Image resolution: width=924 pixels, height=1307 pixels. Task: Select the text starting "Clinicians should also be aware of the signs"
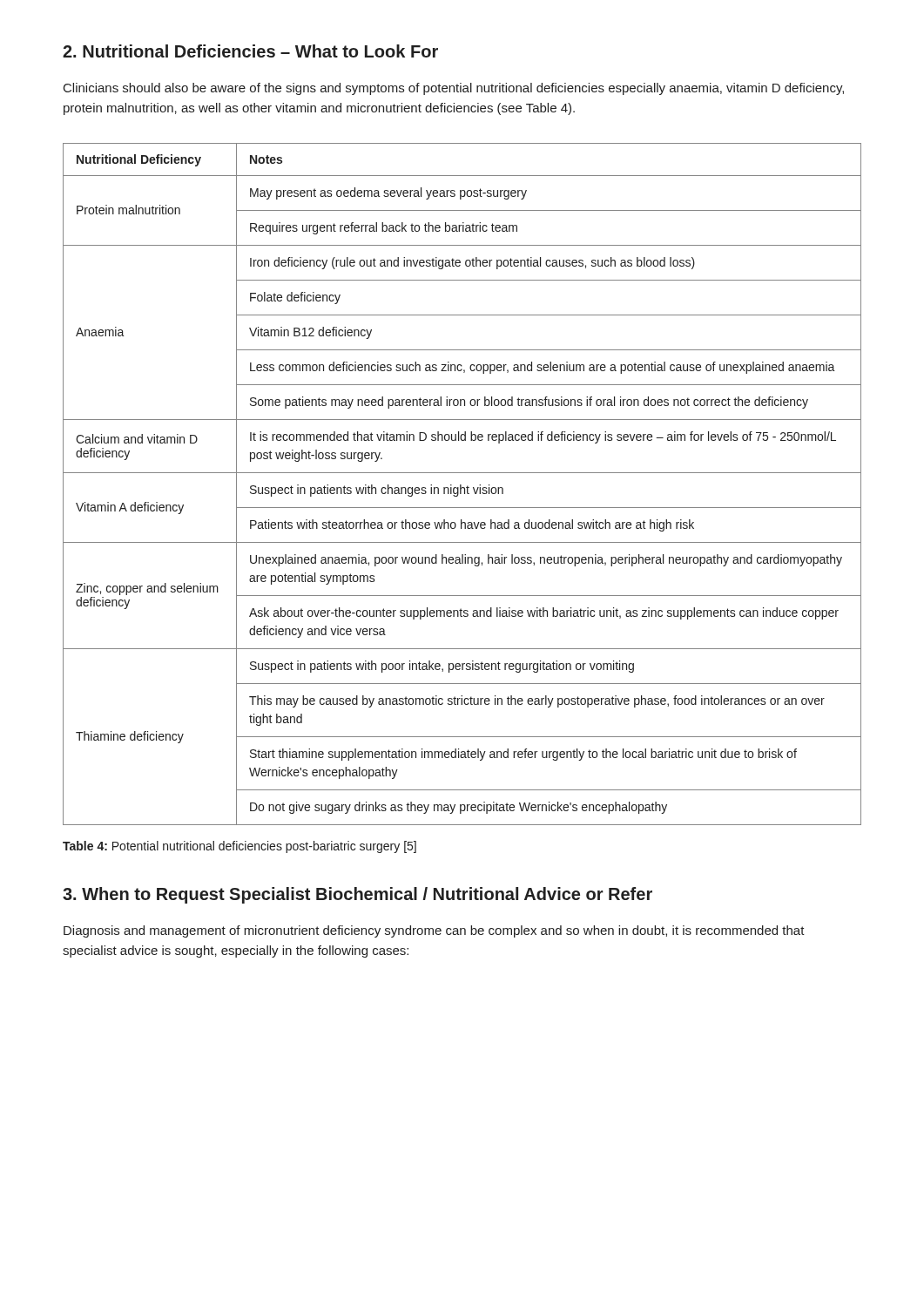[462, 98]
